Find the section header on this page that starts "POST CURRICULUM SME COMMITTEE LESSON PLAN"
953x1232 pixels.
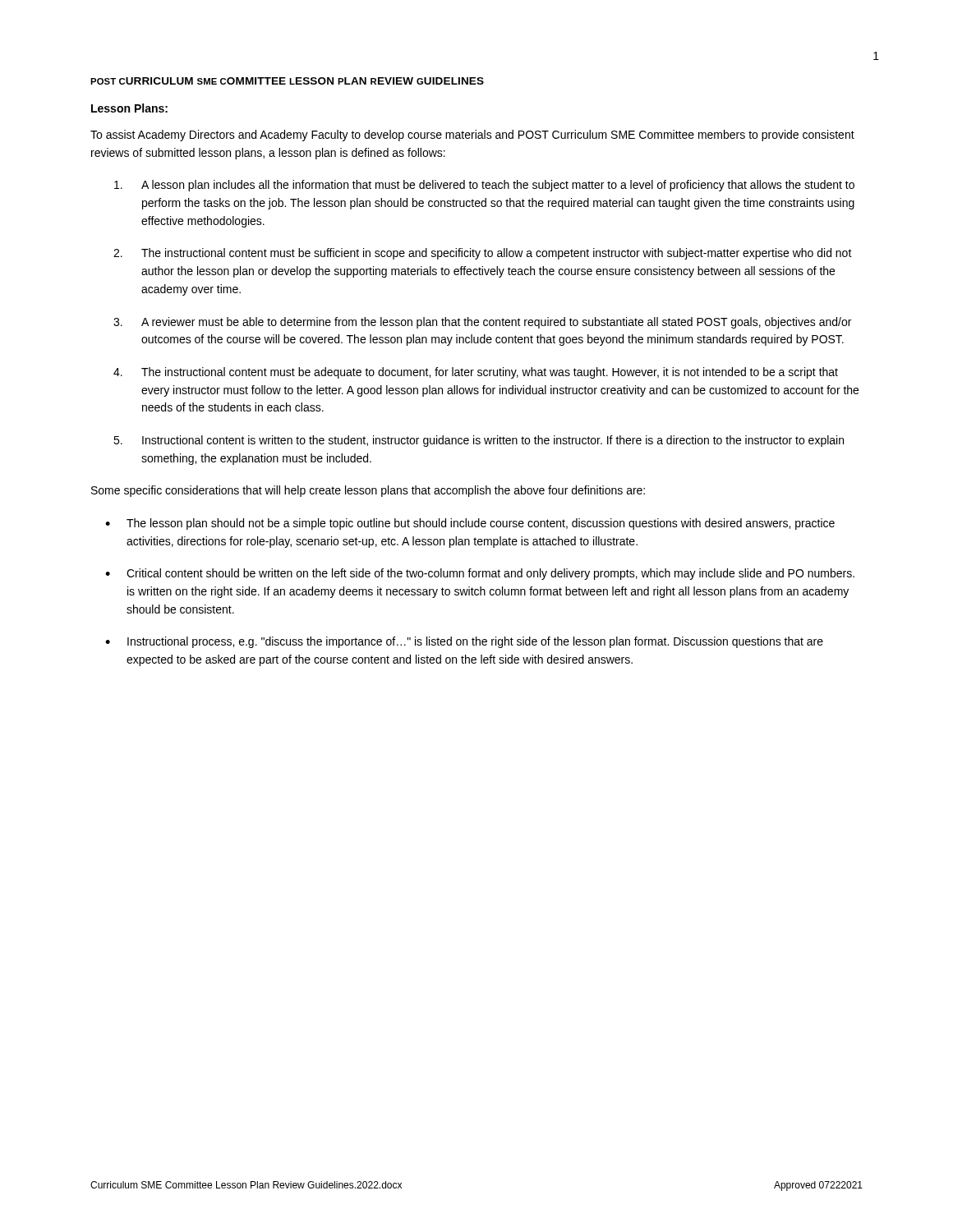(x=287, y=81)
